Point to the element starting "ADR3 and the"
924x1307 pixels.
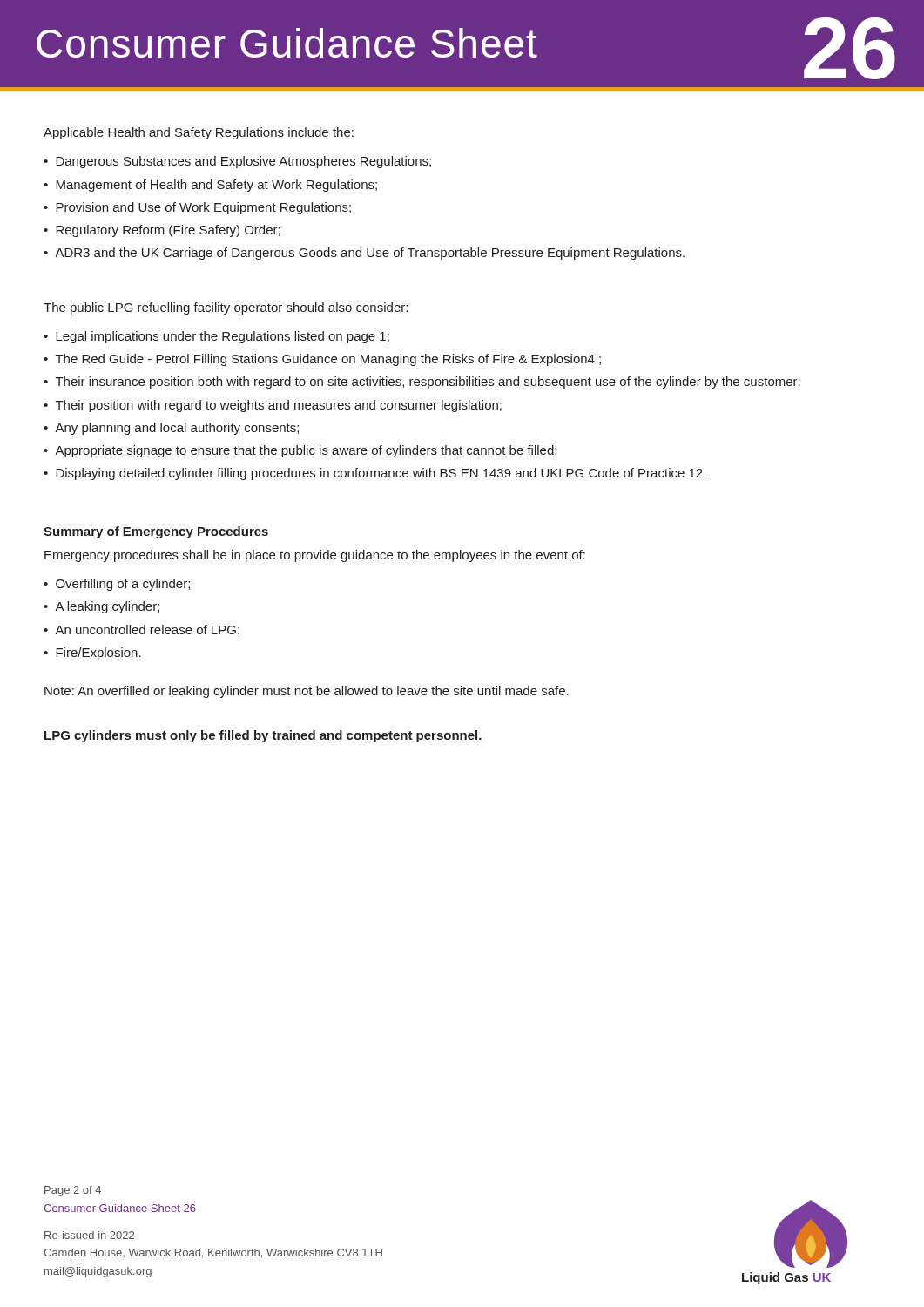(x=370, y=252)
